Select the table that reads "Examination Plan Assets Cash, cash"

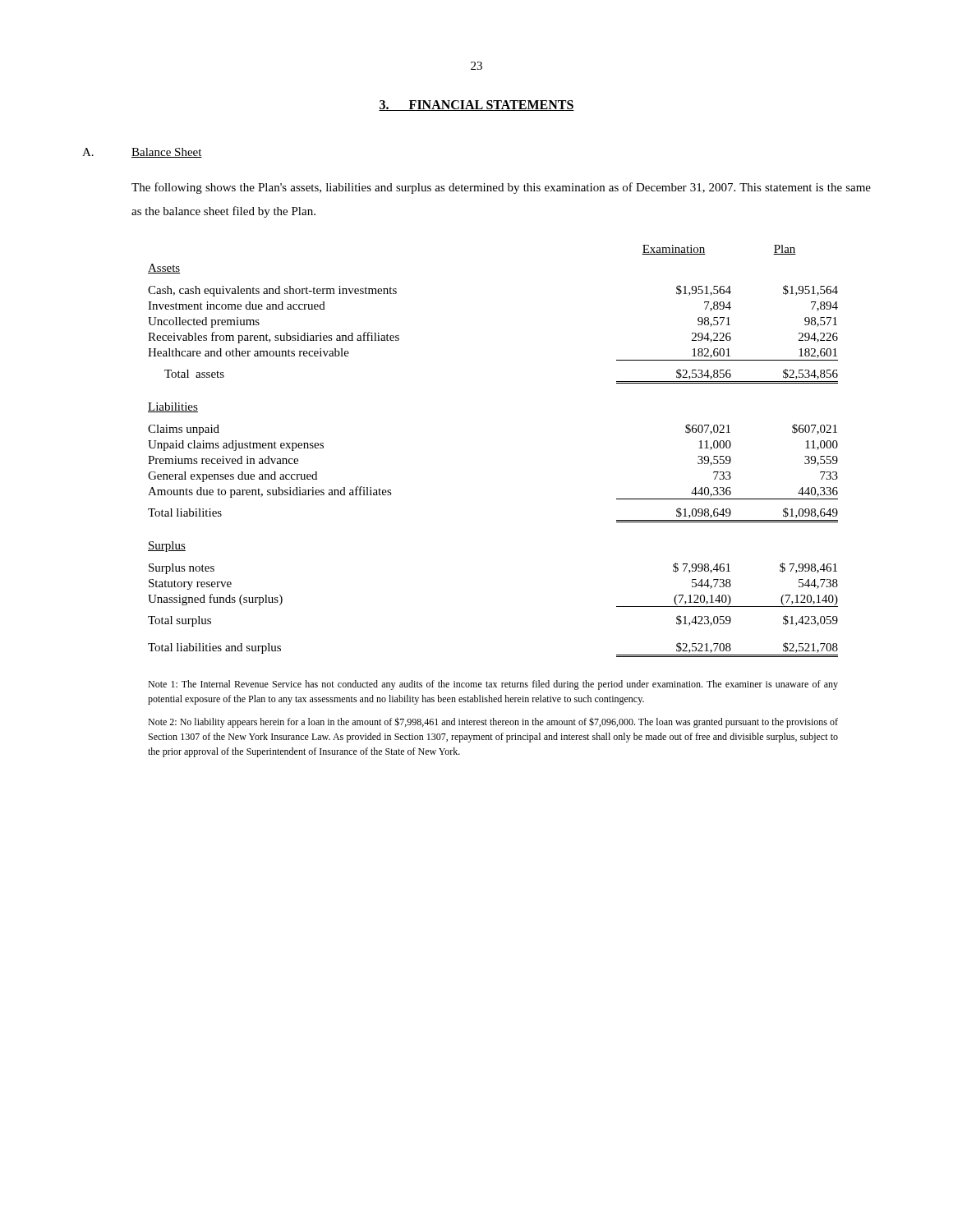tap(493, 450)
